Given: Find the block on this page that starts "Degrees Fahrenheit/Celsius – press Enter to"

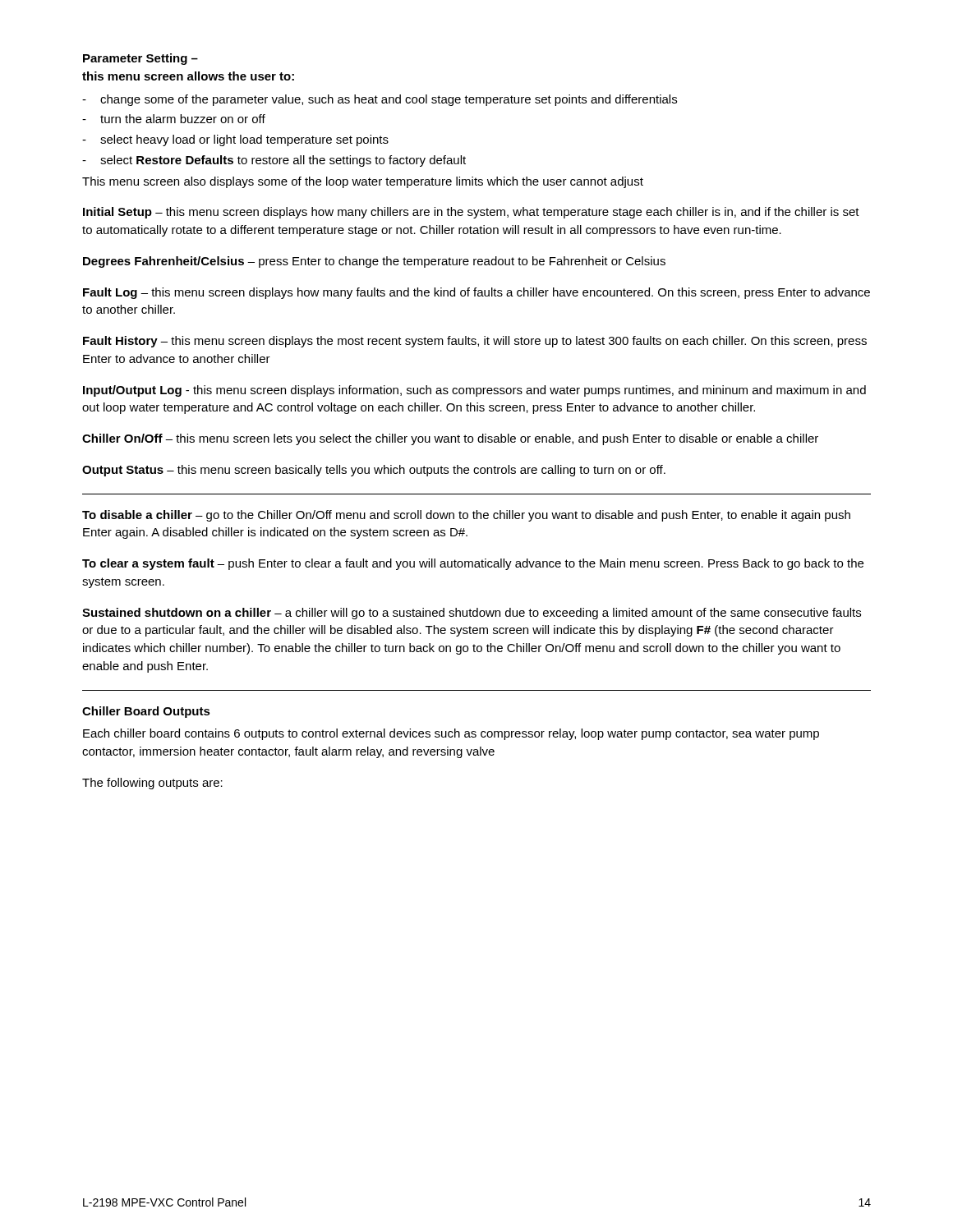Looking at the screenshot, I should click(374, 261).
